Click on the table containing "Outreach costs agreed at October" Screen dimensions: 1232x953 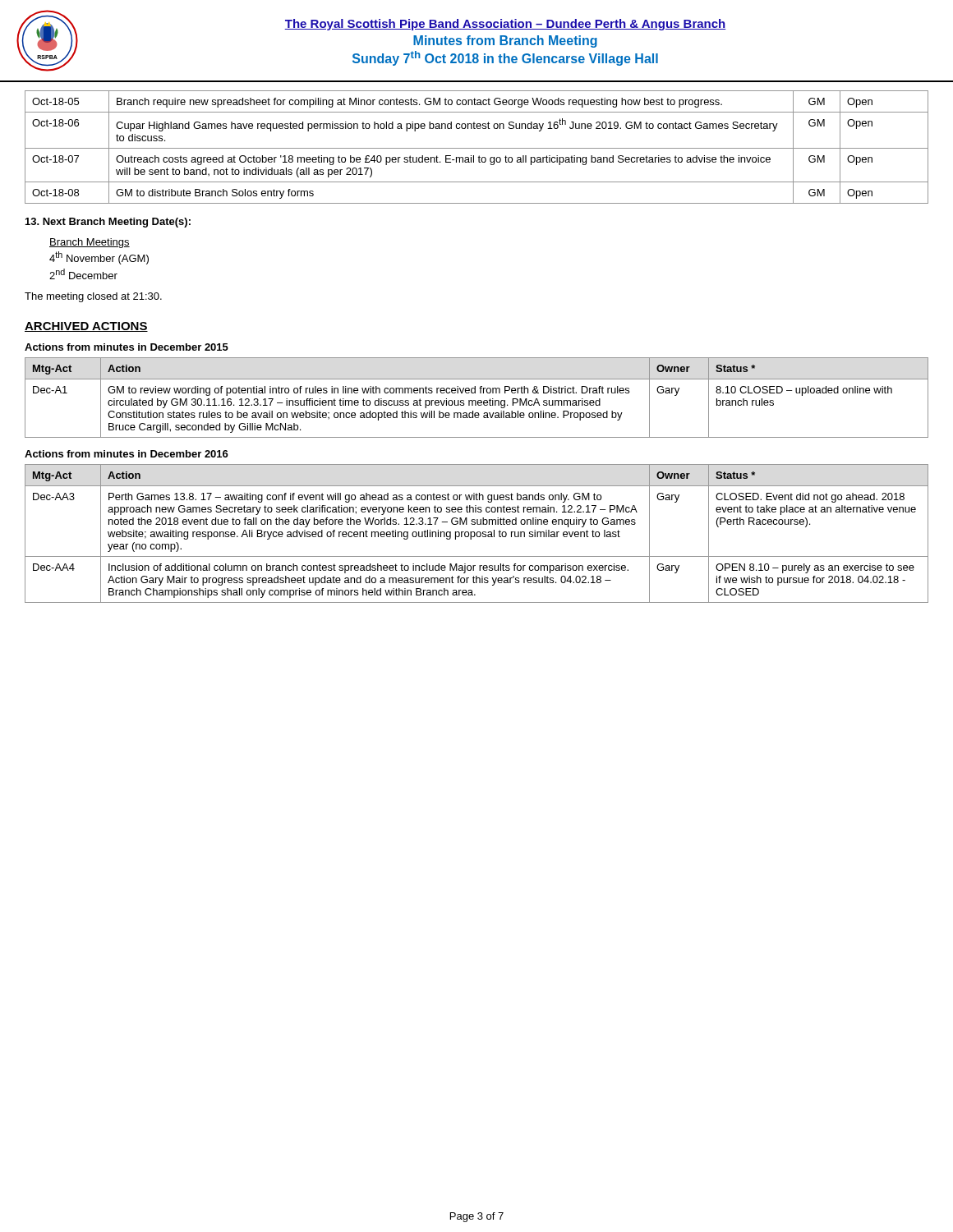476,147
